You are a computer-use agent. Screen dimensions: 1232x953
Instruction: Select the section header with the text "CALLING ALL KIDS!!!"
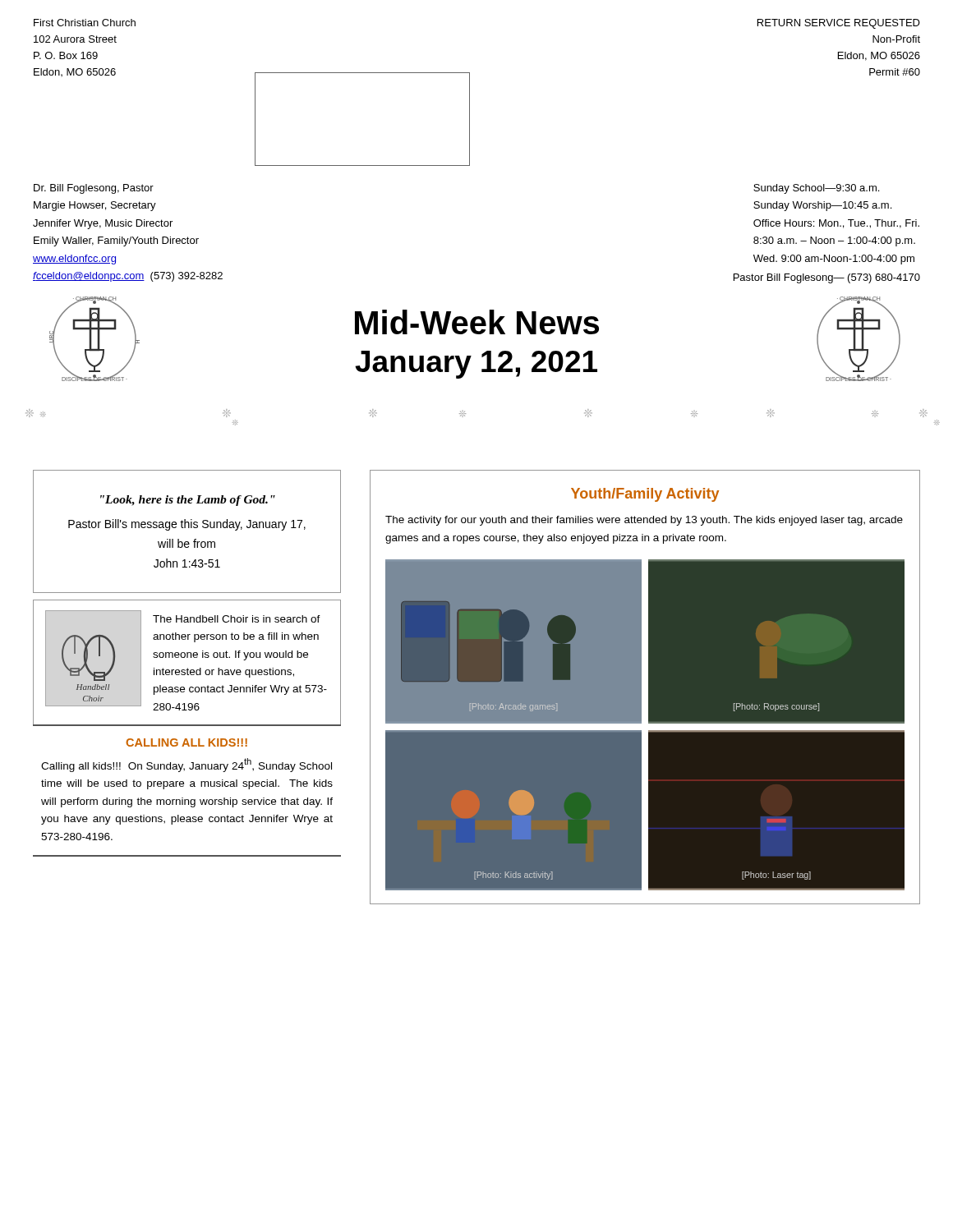pyautogui.click(x=187, y=742)
